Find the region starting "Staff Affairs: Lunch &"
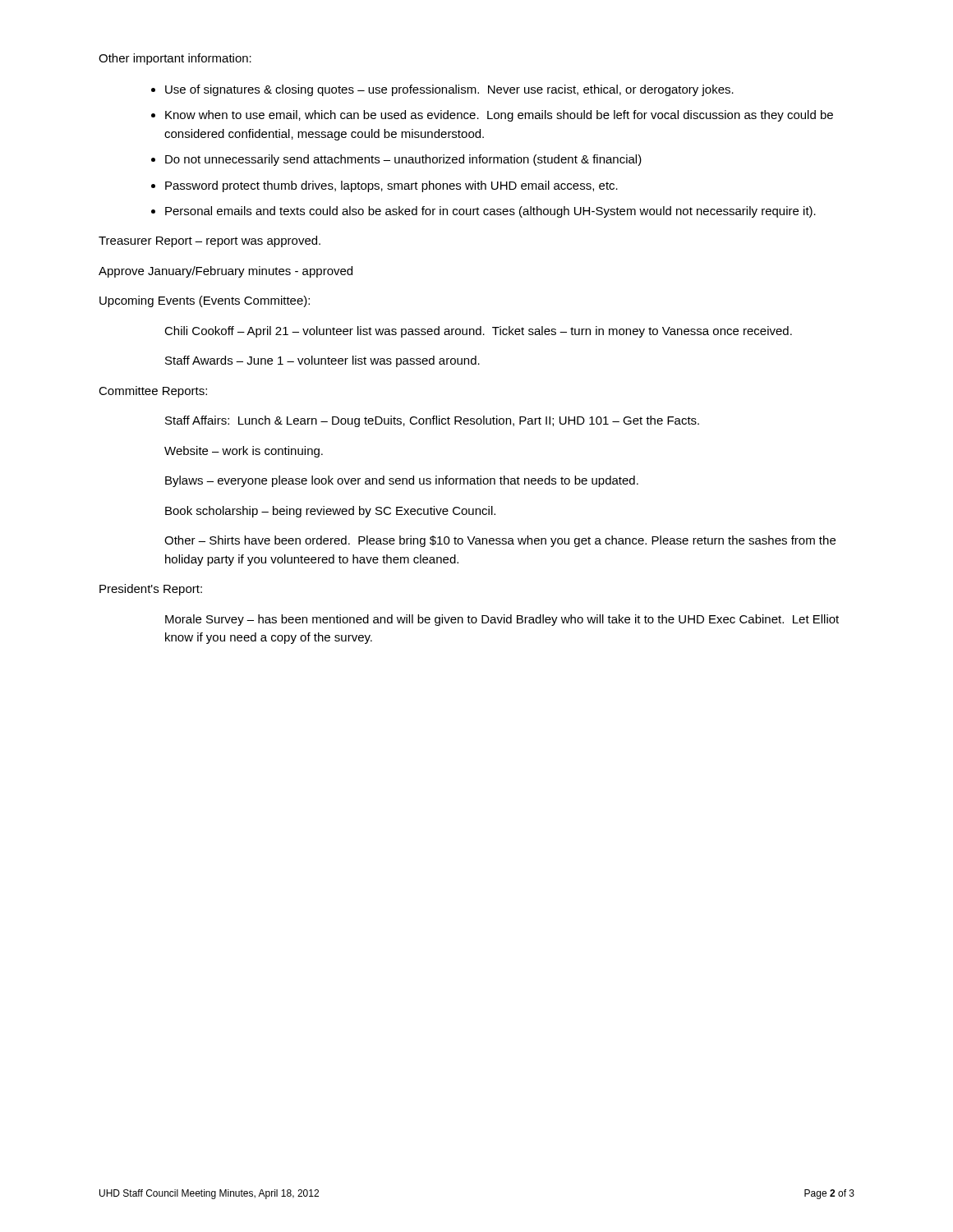 (x=432, y=420)
